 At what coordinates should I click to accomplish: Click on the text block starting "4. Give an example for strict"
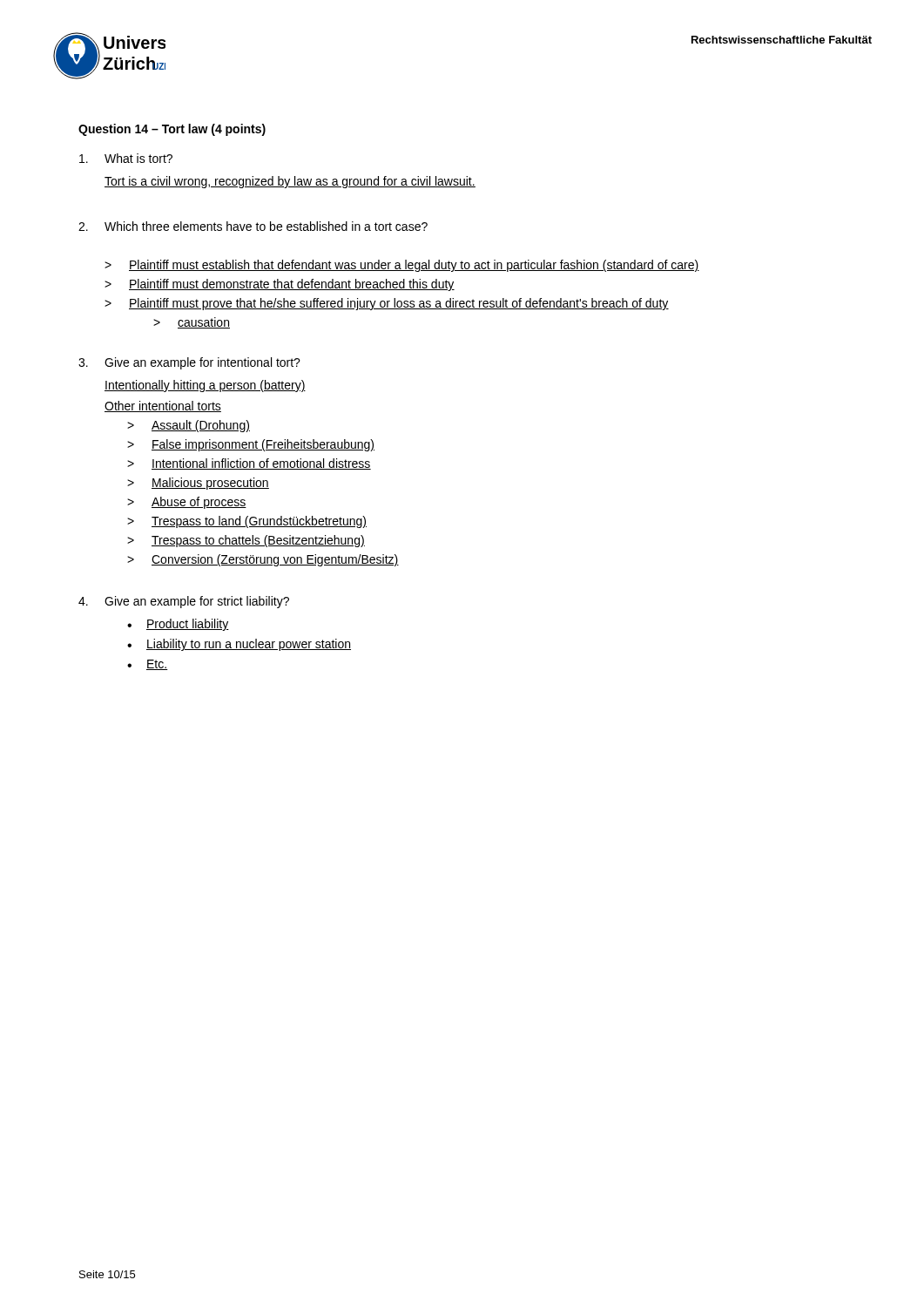[184, 602]
